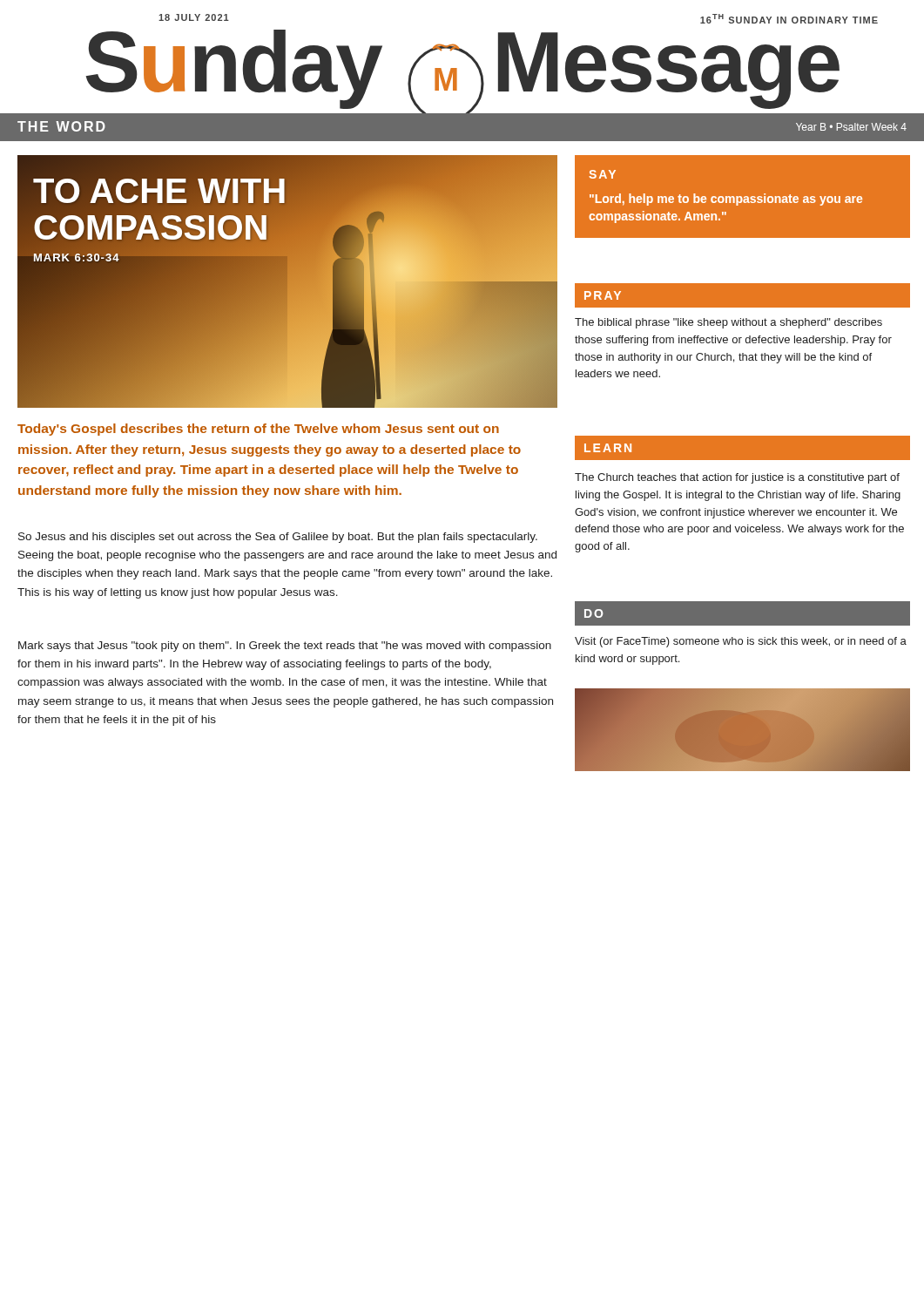Navigate to the element starting "SAY "Lord, help me"
924x1307 pixels.
742,196
